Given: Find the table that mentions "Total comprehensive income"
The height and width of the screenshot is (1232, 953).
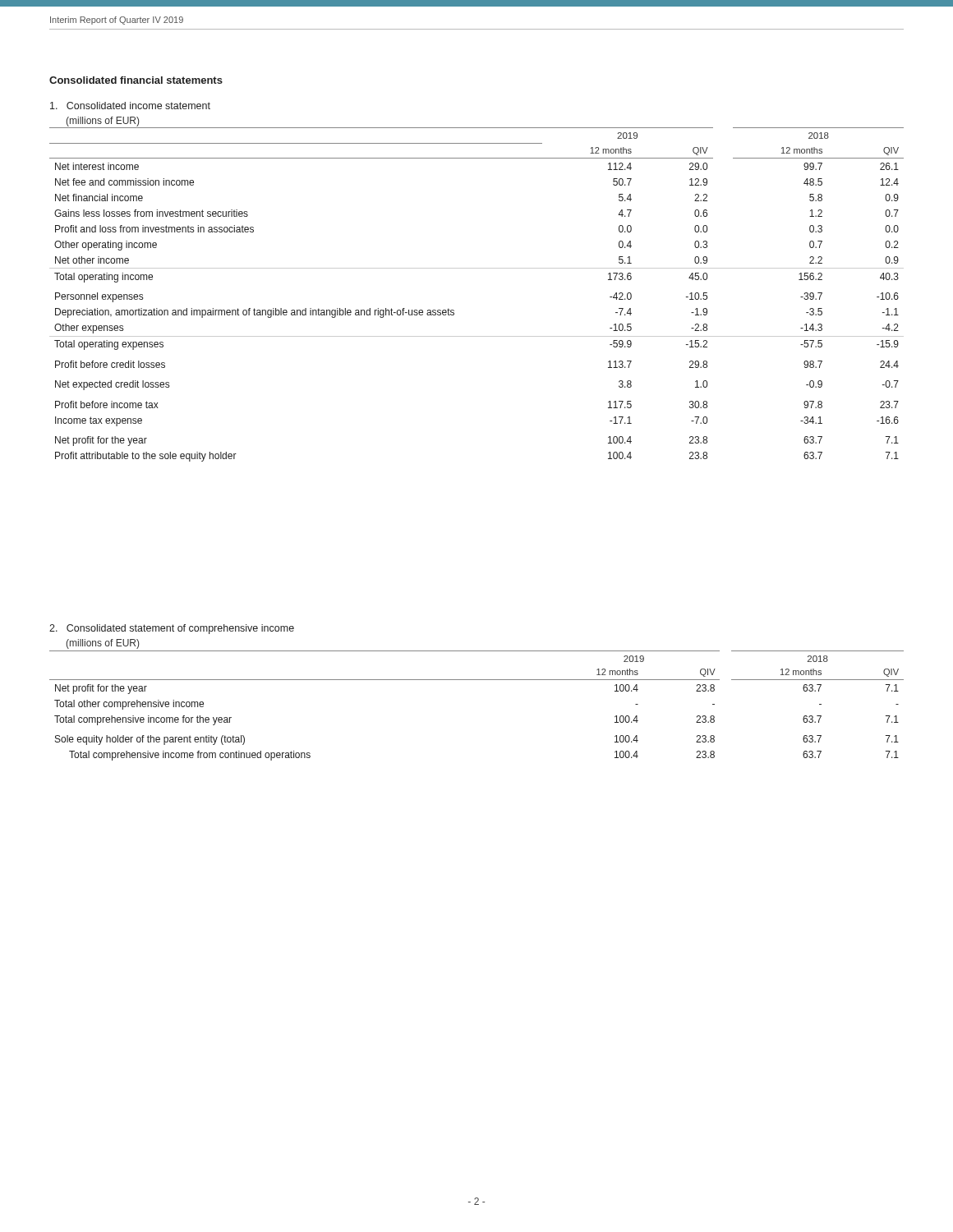Looking at the screenshot, I should pyautogui.click(x=476, y=707).
